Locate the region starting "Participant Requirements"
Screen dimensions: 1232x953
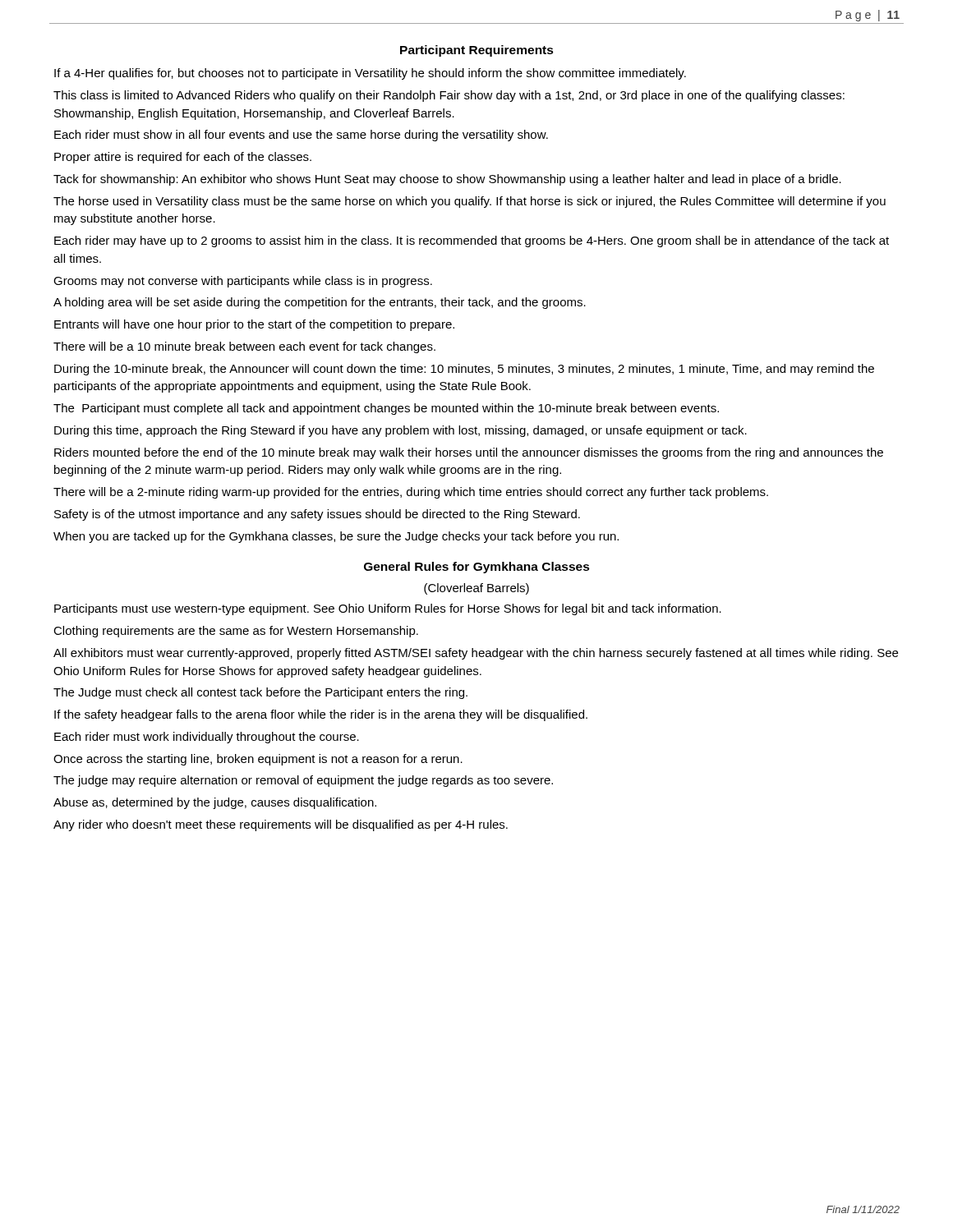click(x=476, y=50)
